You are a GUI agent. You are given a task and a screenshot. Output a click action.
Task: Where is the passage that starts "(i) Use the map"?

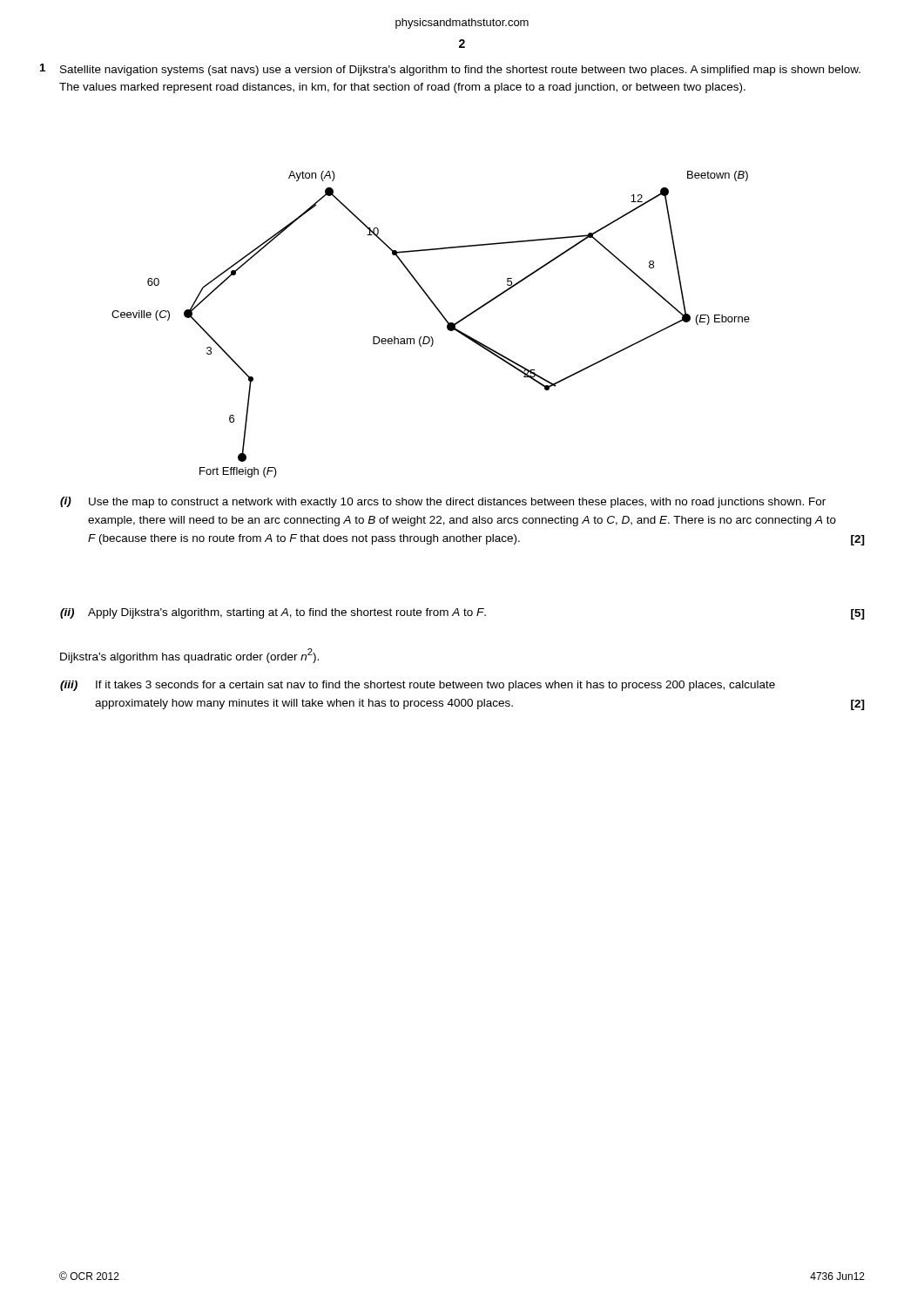point(462,521)
